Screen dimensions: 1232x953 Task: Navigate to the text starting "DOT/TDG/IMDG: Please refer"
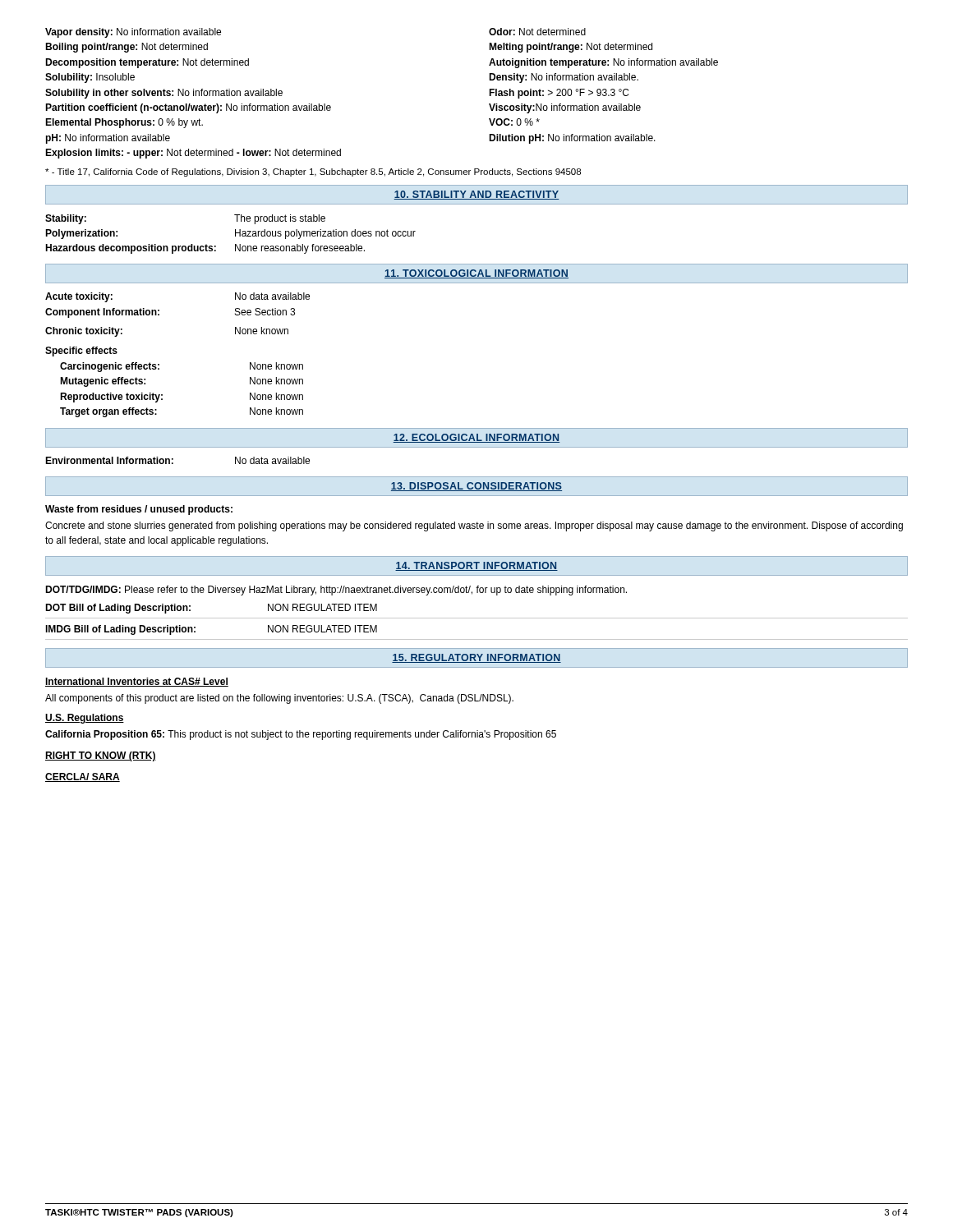(337, 590)
